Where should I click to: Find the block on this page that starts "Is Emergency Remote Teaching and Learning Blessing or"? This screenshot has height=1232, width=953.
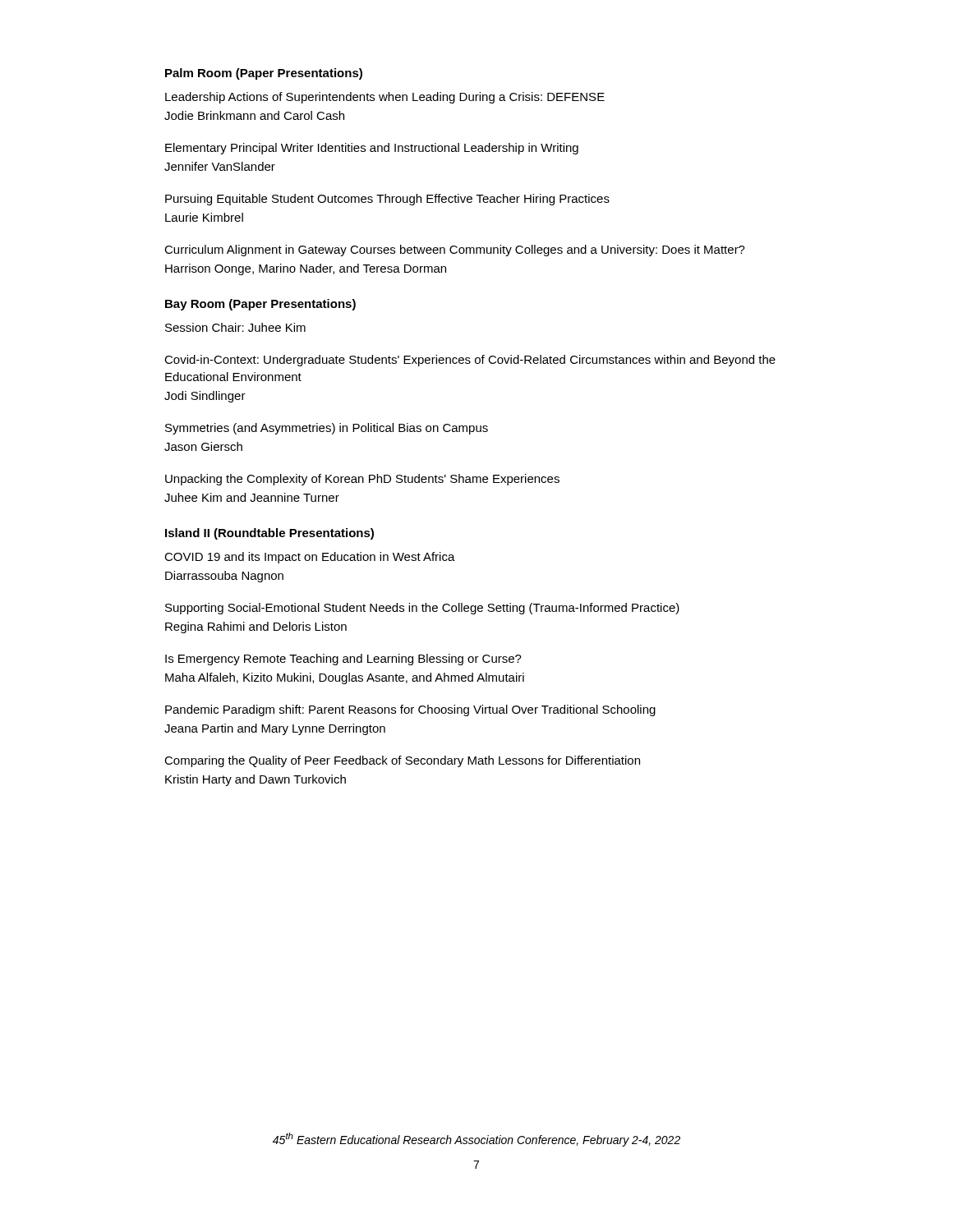[x=493, y=668]
